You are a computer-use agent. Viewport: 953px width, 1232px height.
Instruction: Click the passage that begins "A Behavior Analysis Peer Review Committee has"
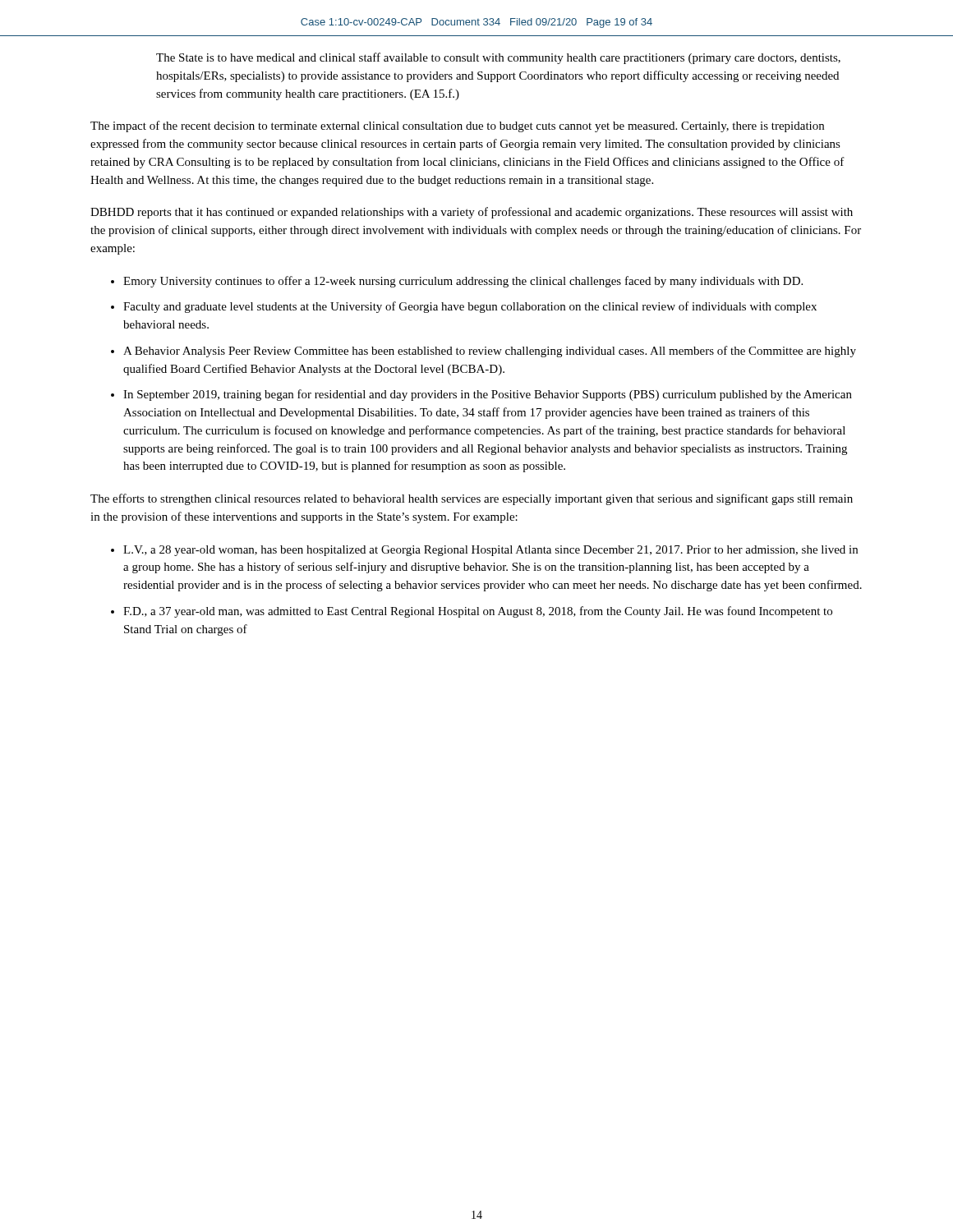(x=490, y=359)
